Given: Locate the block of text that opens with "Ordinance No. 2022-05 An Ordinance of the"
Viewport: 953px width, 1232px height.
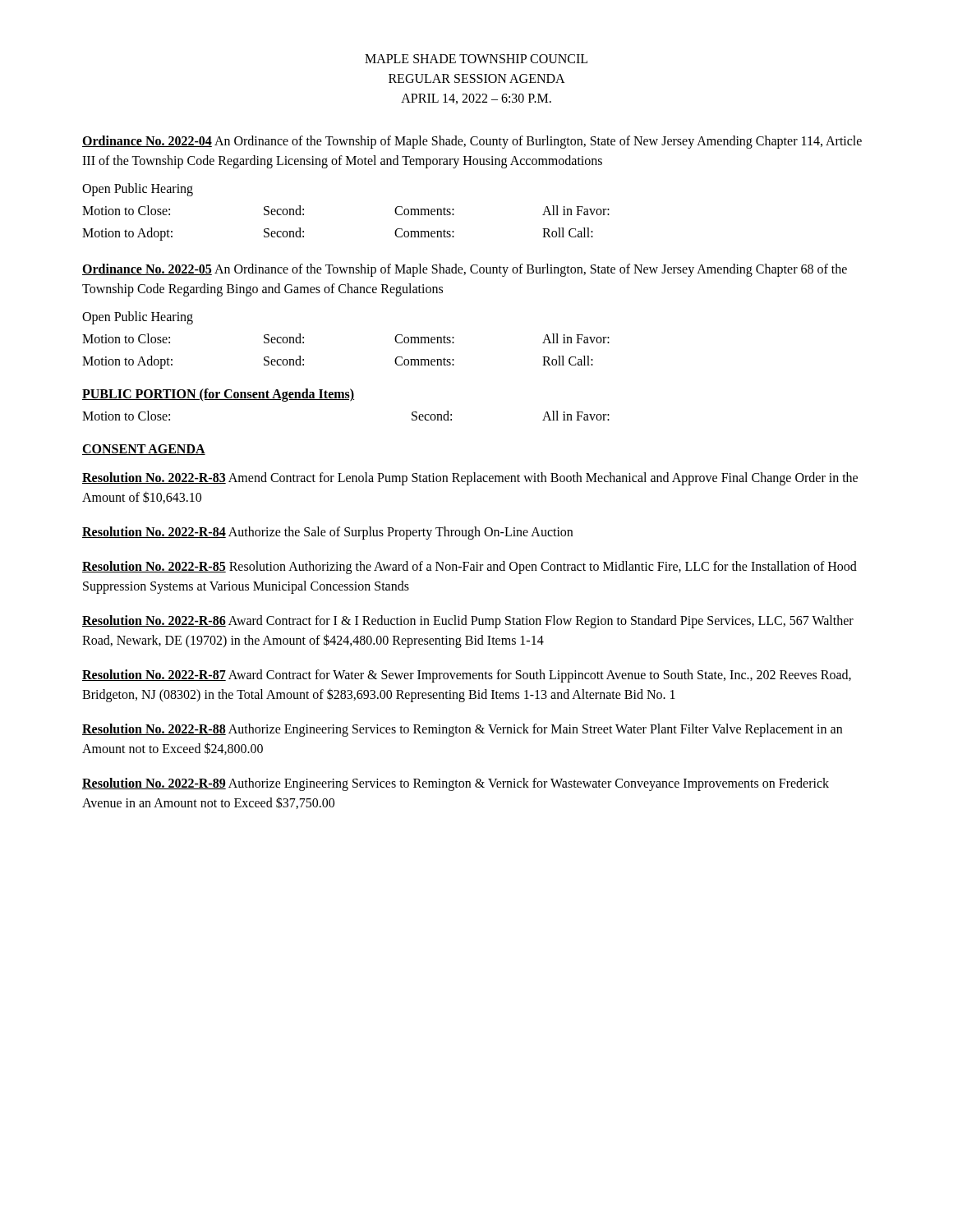Looking at the screenshot, I should click(465, 278).
